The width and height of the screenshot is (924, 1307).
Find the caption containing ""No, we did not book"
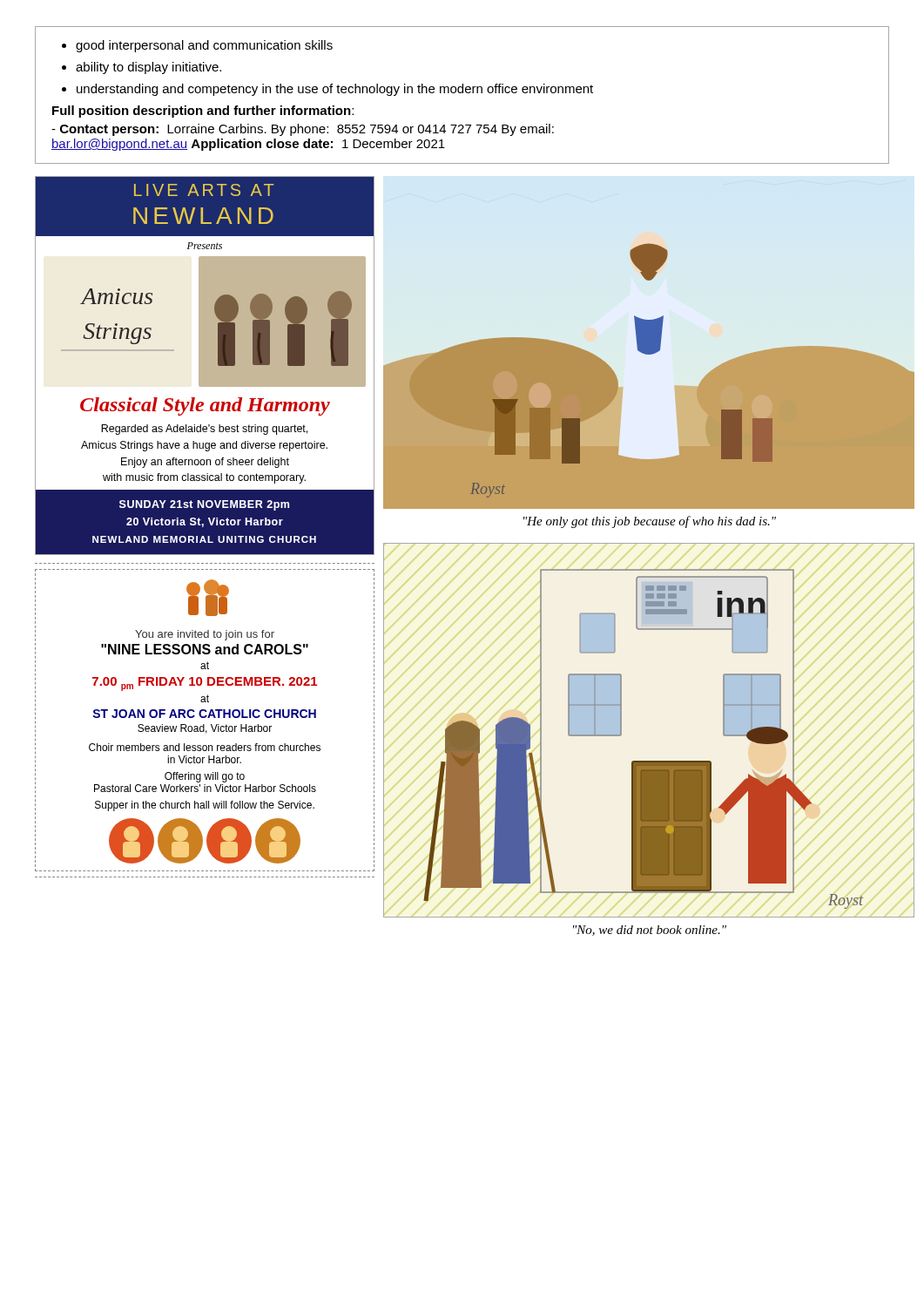649,930
